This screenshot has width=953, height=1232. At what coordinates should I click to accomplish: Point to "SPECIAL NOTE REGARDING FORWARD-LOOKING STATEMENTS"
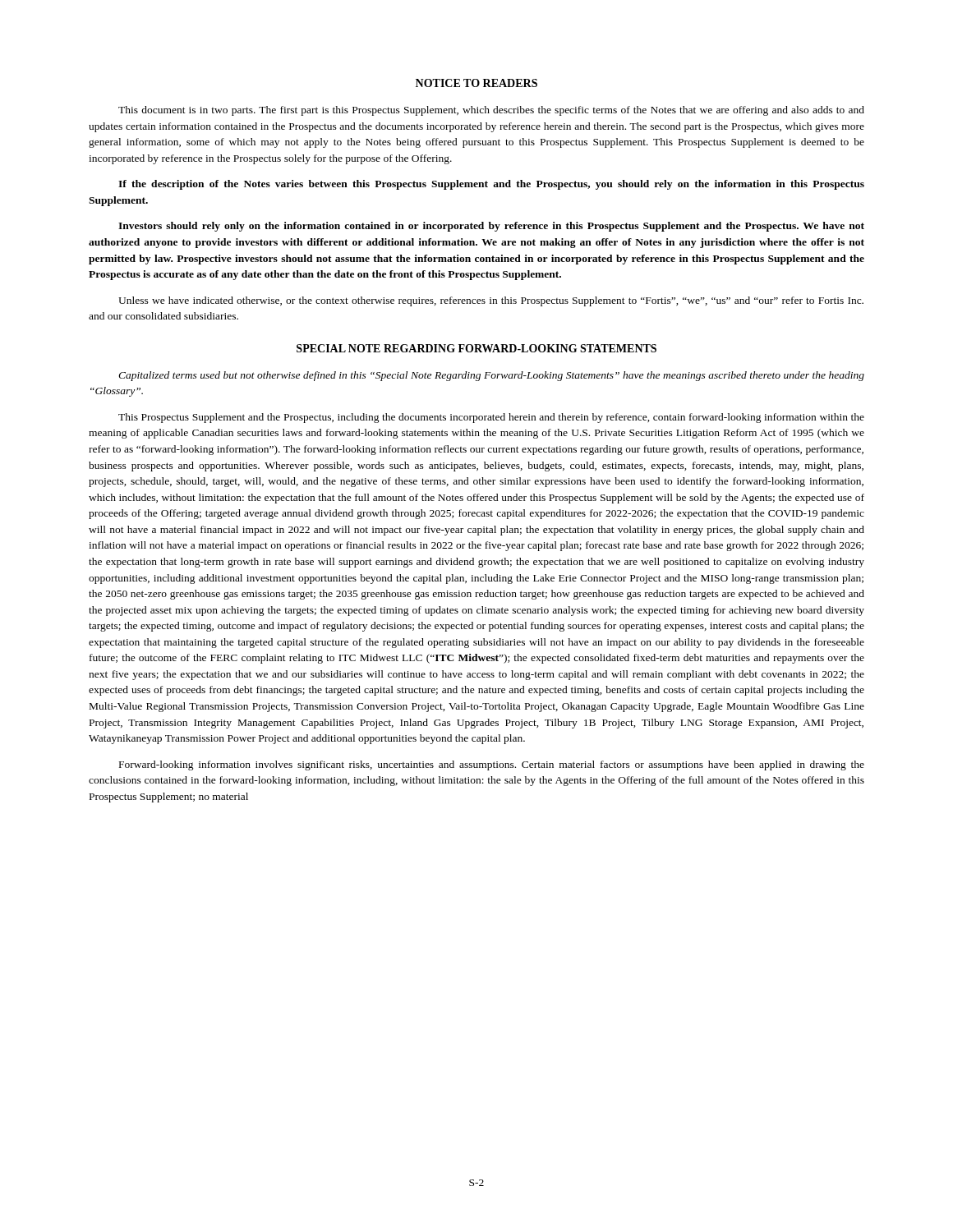click(x=476, y=348)
